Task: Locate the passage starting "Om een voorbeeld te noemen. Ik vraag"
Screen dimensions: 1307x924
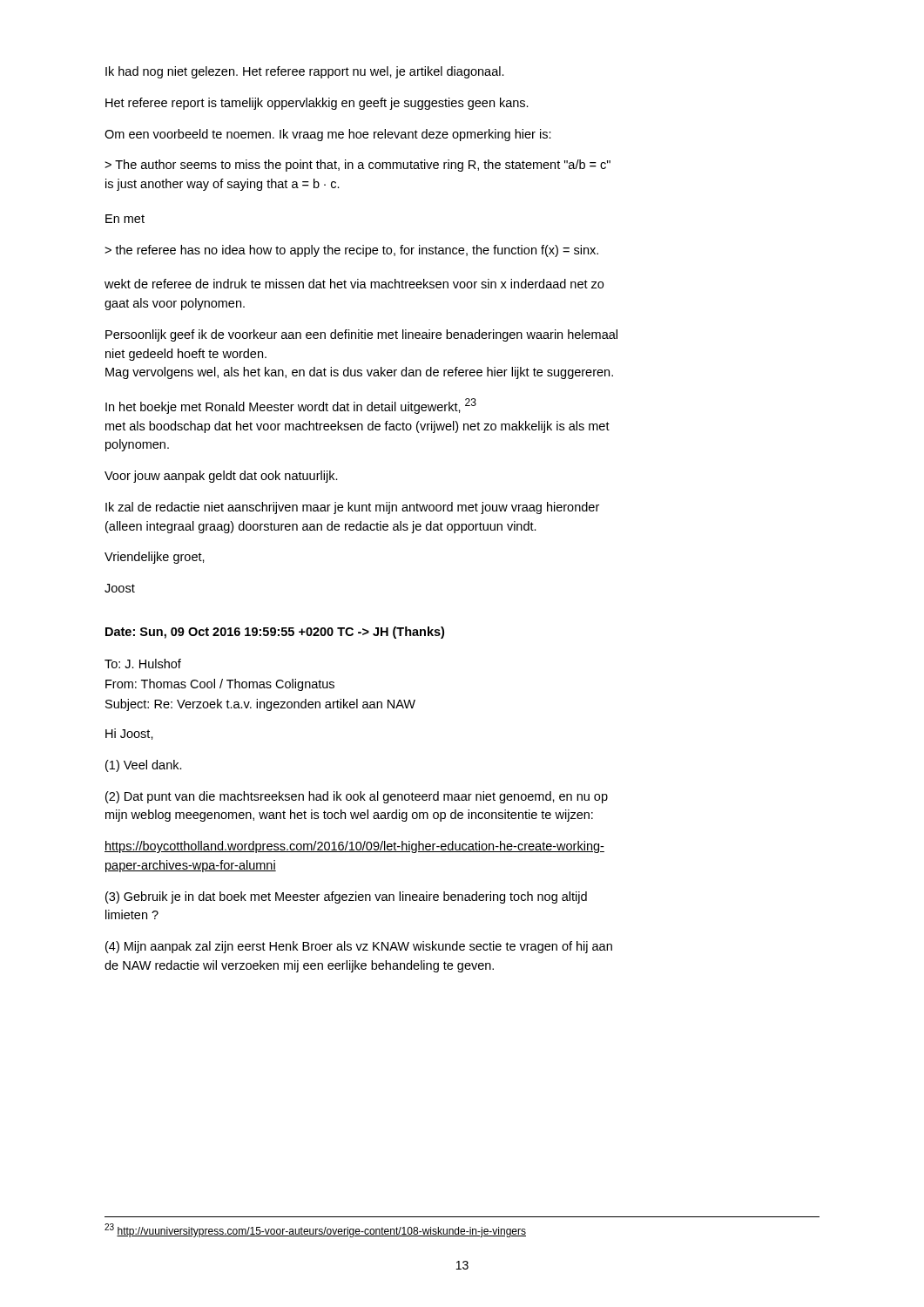Action: coord(328,134)
